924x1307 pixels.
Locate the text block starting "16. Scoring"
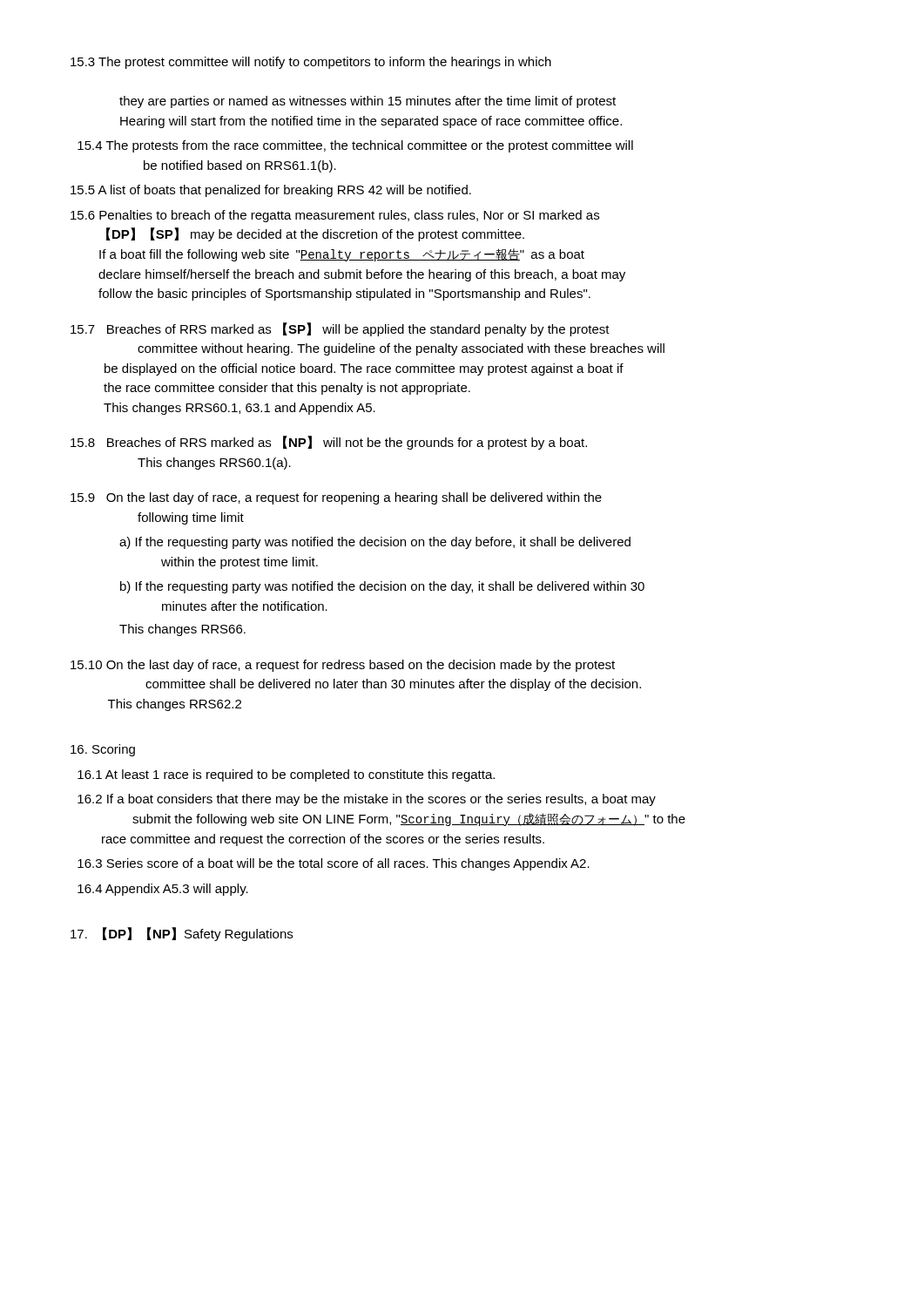pyautogui.click(x=103, y=749)
